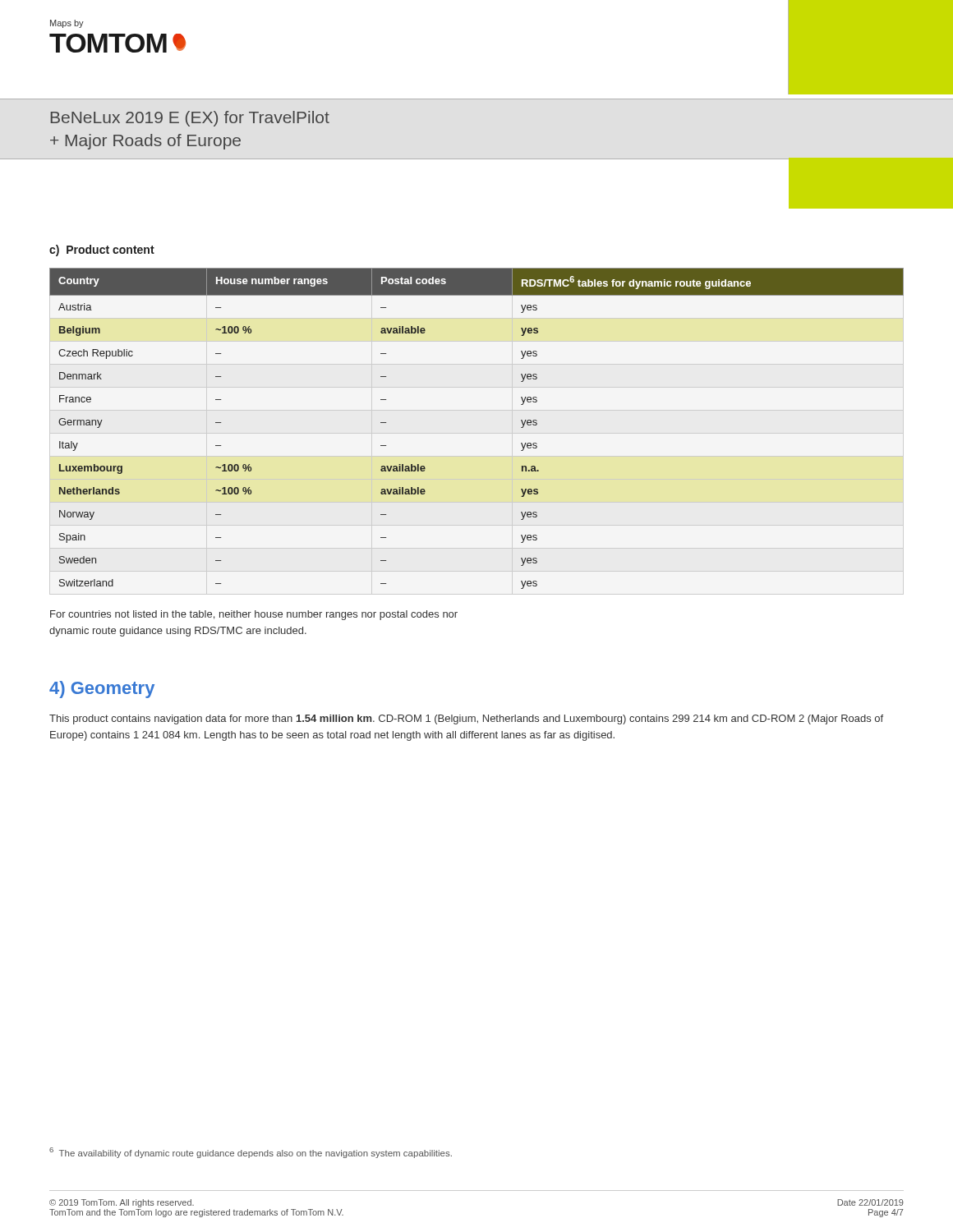The height and width of the screenshot is (1232, 953).
Task: Find the text block with the text "This product contains navigation data"
Action: (x=466, y=726)
